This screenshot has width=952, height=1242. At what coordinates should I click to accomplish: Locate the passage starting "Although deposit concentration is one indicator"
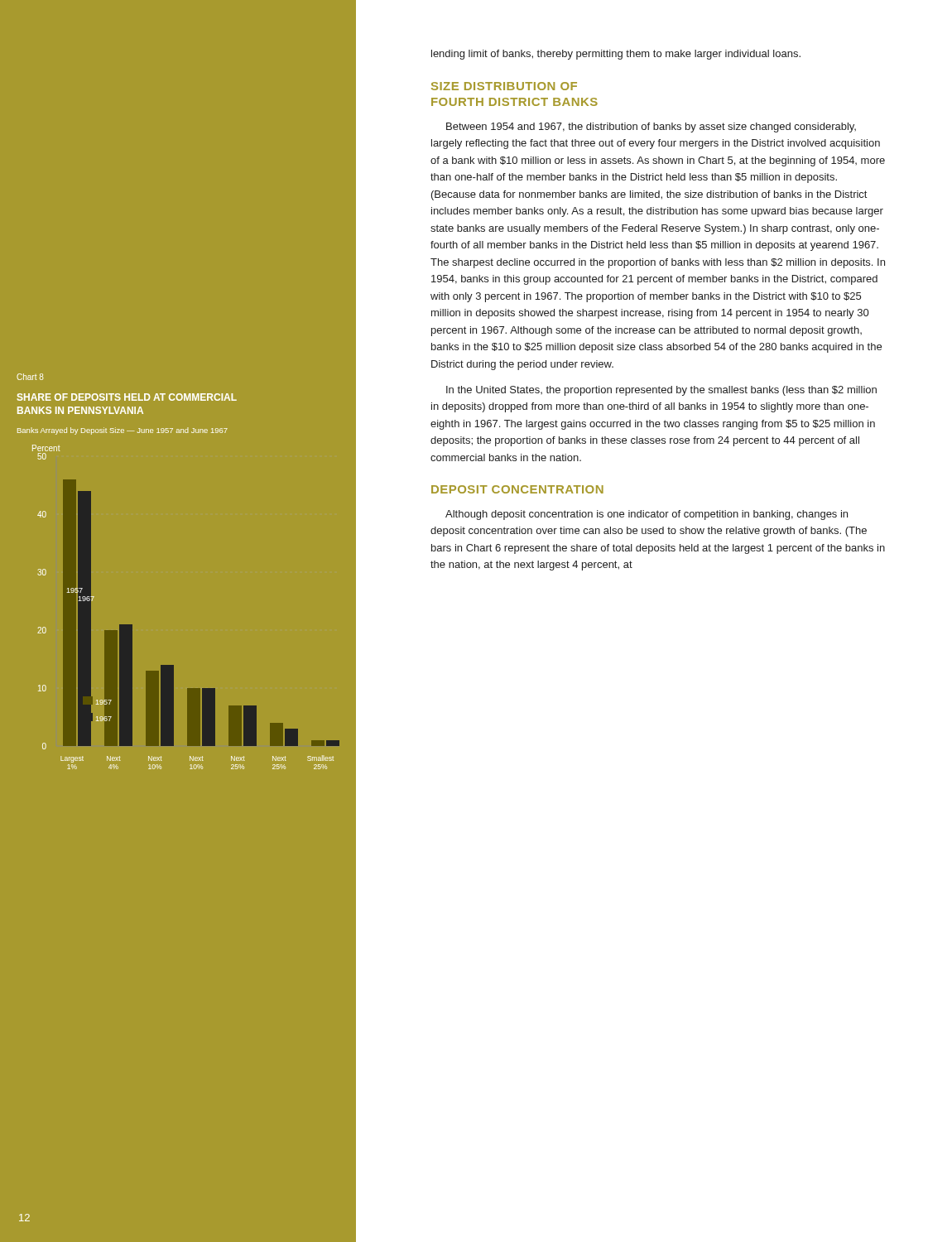point(658,539)
